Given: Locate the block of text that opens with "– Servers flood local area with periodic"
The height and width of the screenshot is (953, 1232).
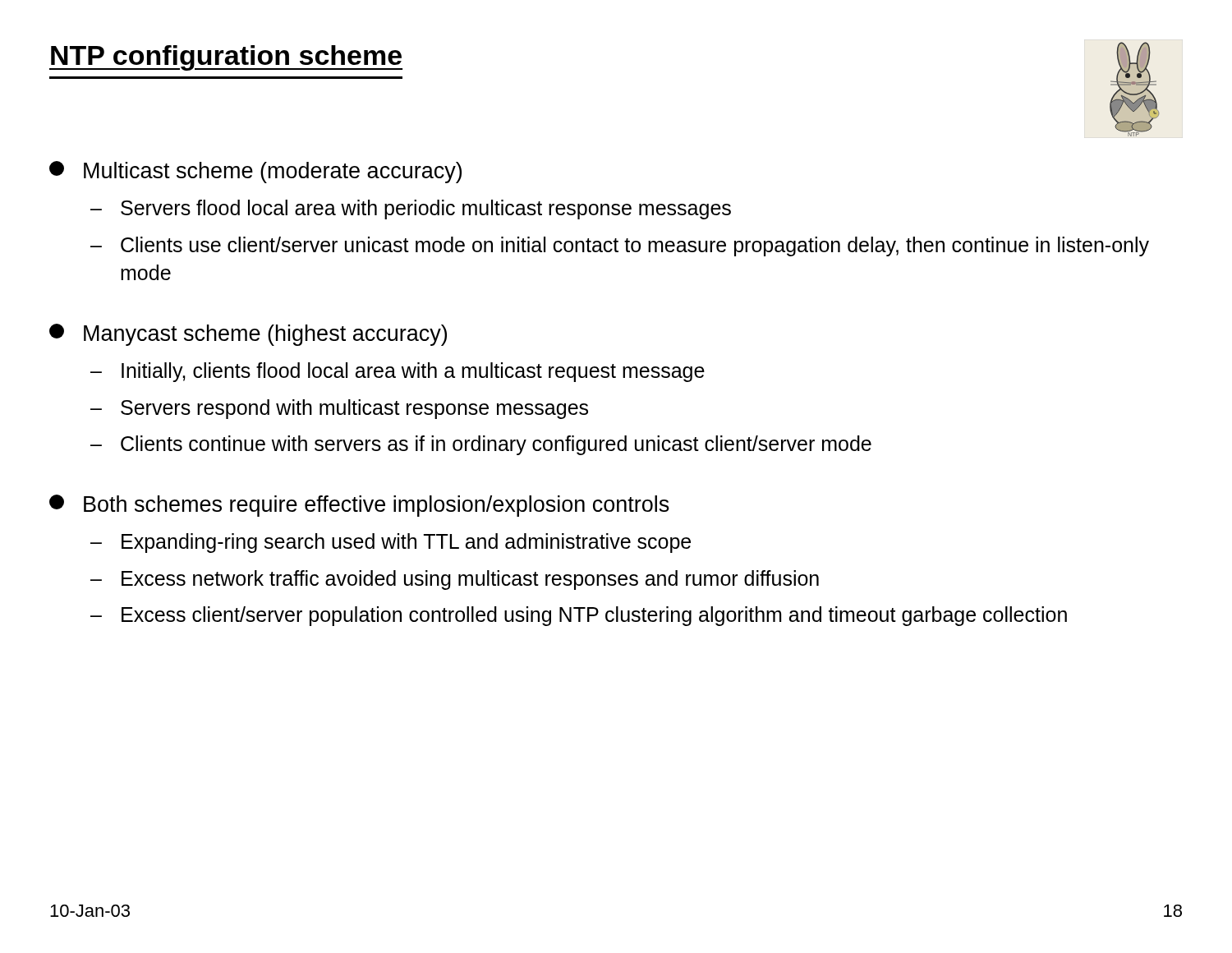Looking at the screenshot, I should tap(620, 208).
